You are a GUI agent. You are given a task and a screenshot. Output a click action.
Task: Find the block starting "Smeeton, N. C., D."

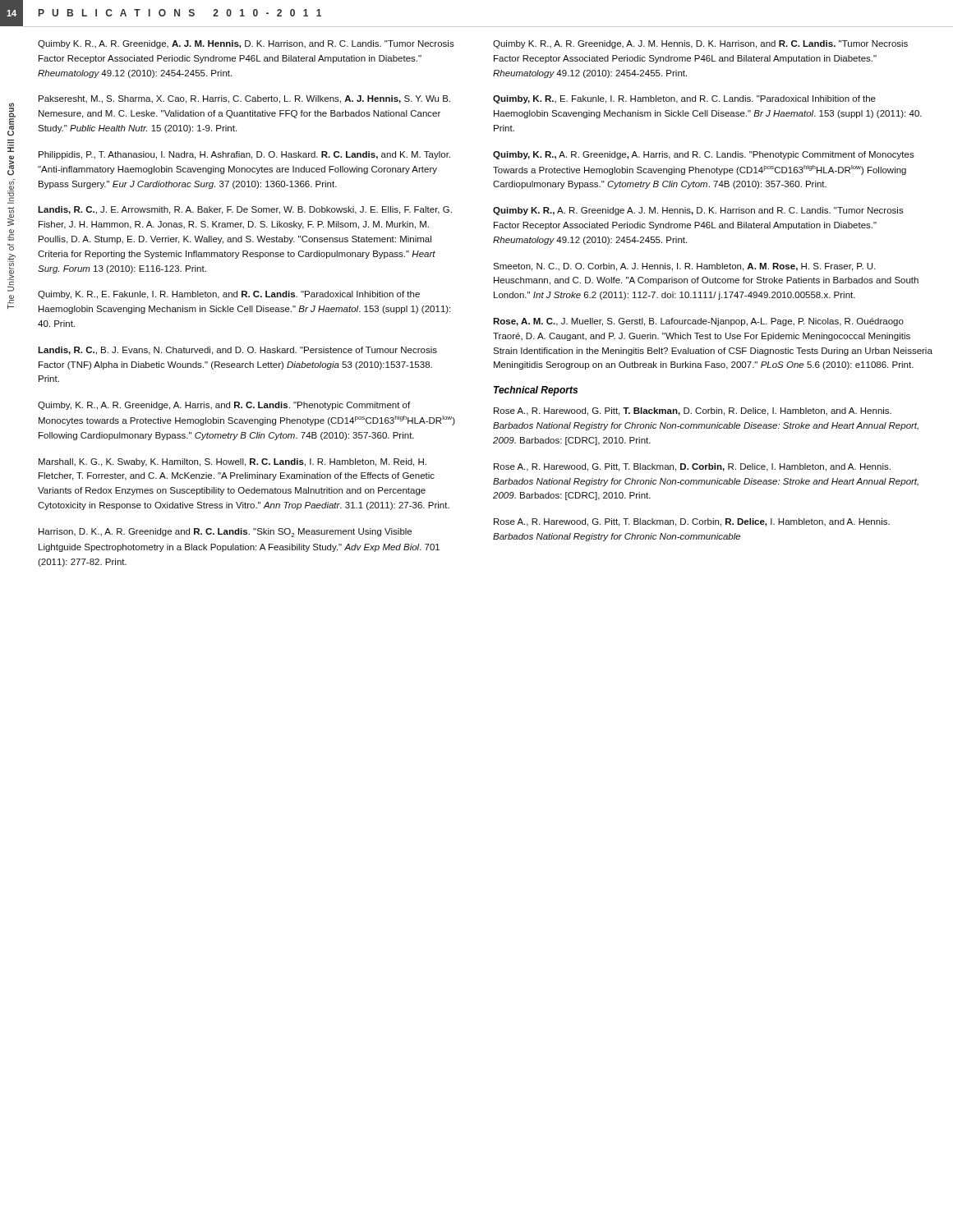(x=706, y=280)
